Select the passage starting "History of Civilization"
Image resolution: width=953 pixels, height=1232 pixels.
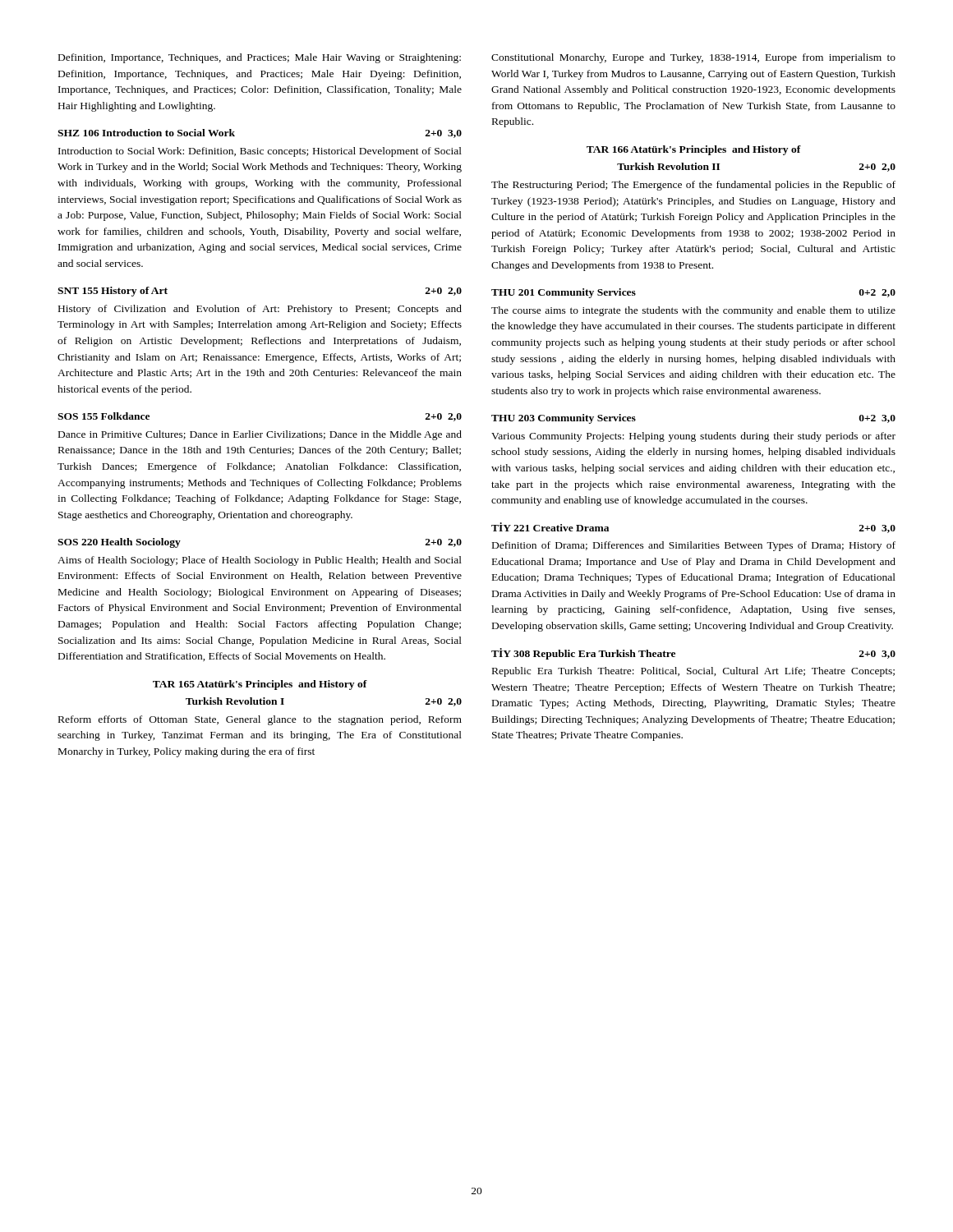coord(260,349)
